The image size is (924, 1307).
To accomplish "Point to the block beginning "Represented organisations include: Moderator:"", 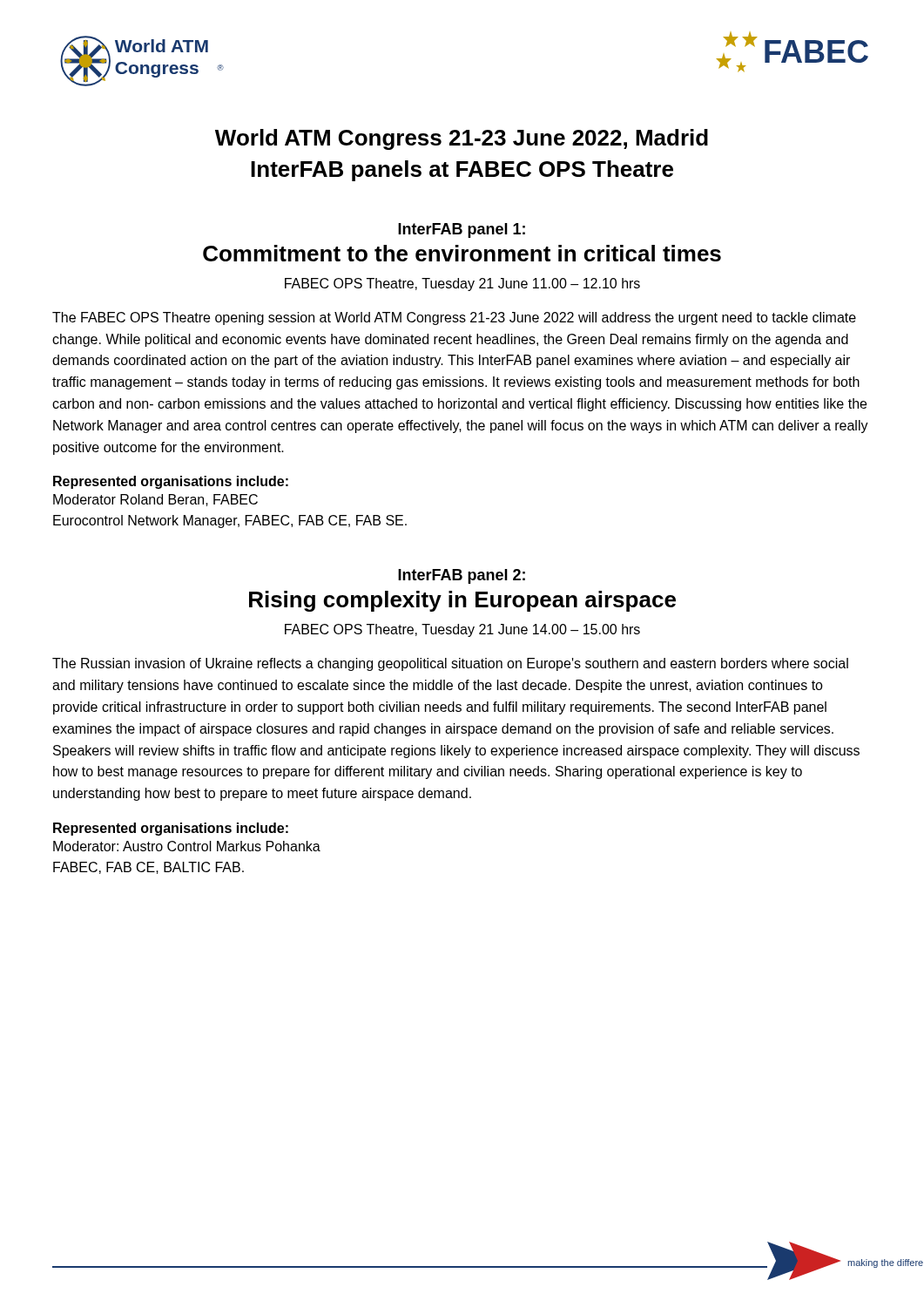I will [171, 829].
